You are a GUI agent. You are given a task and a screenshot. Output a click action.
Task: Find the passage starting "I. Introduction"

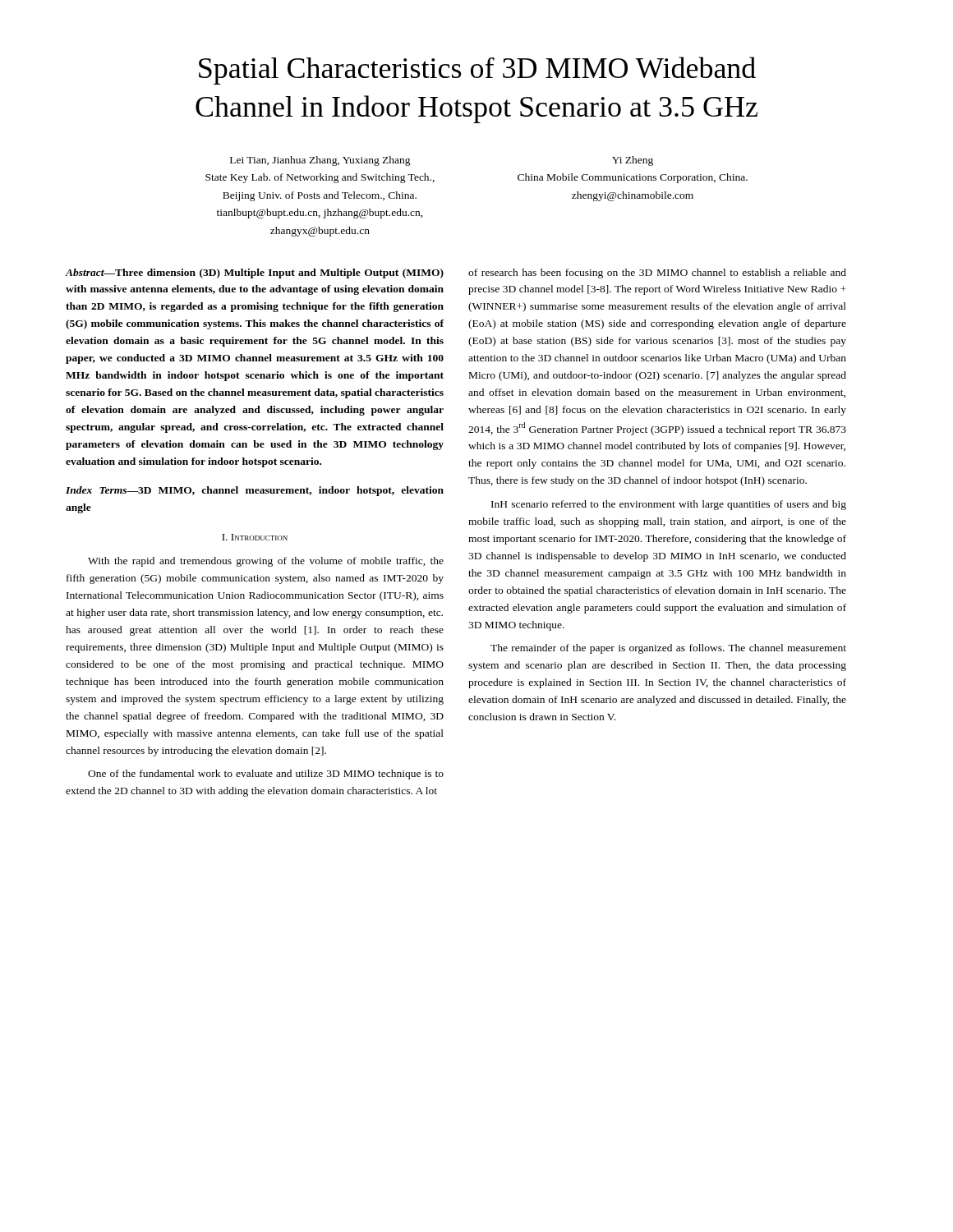pyautogui.click(x=255, y=537)
